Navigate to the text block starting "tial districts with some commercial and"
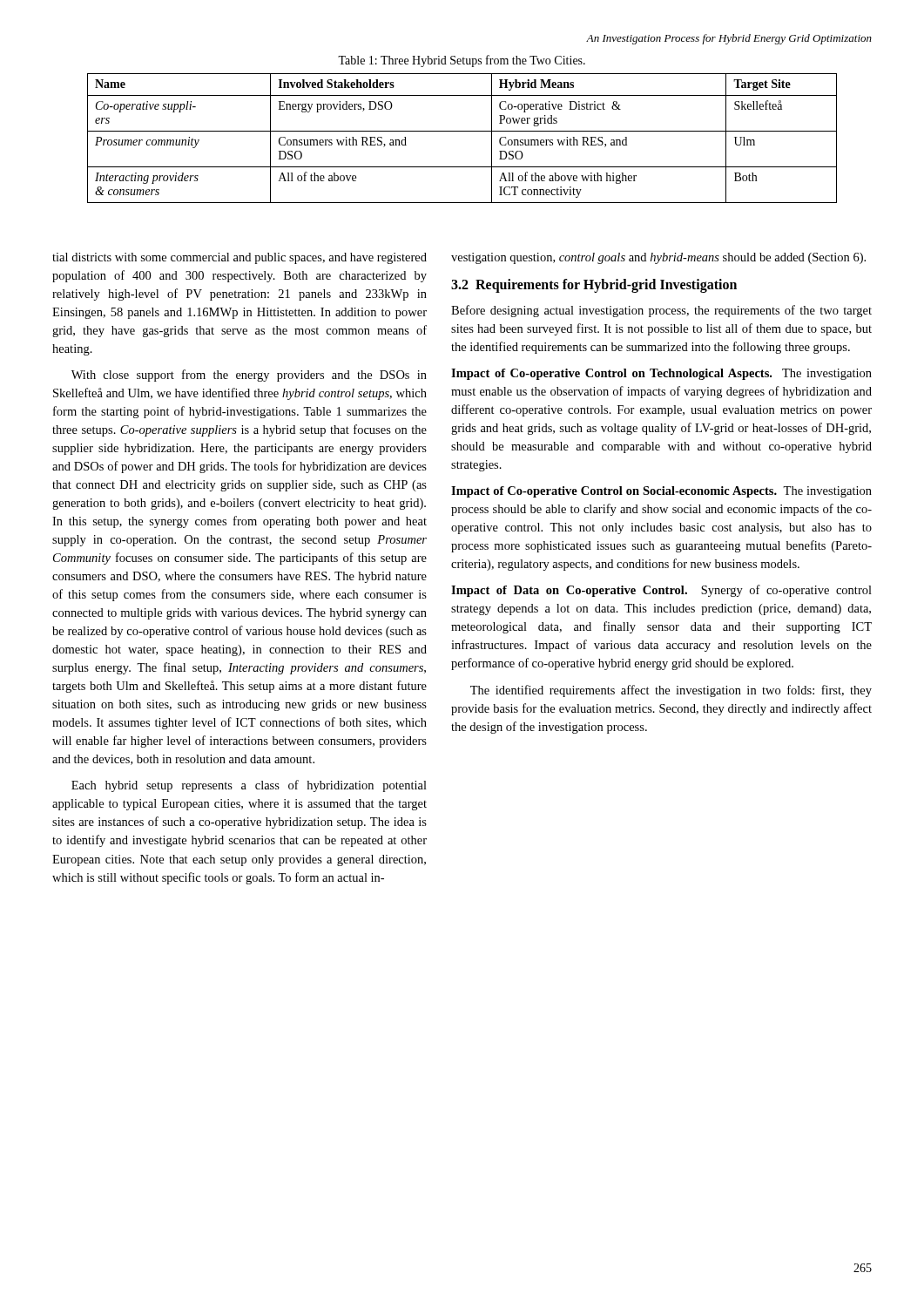This screenshot has width=924, height=1307. (240, 303)
